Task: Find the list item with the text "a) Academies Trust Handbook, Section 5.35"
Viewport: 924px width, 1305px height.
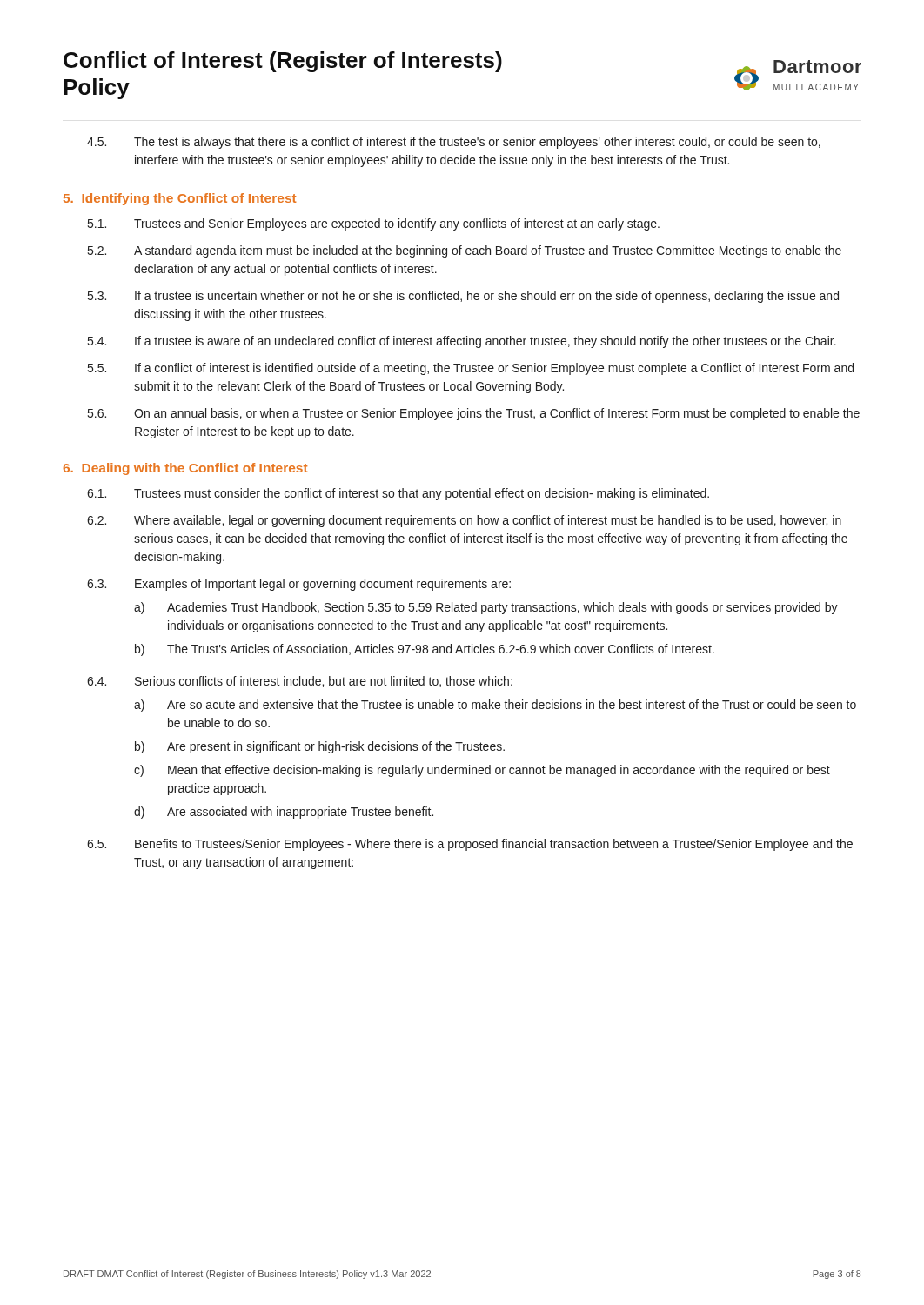Action: click(x=498, y=617)
